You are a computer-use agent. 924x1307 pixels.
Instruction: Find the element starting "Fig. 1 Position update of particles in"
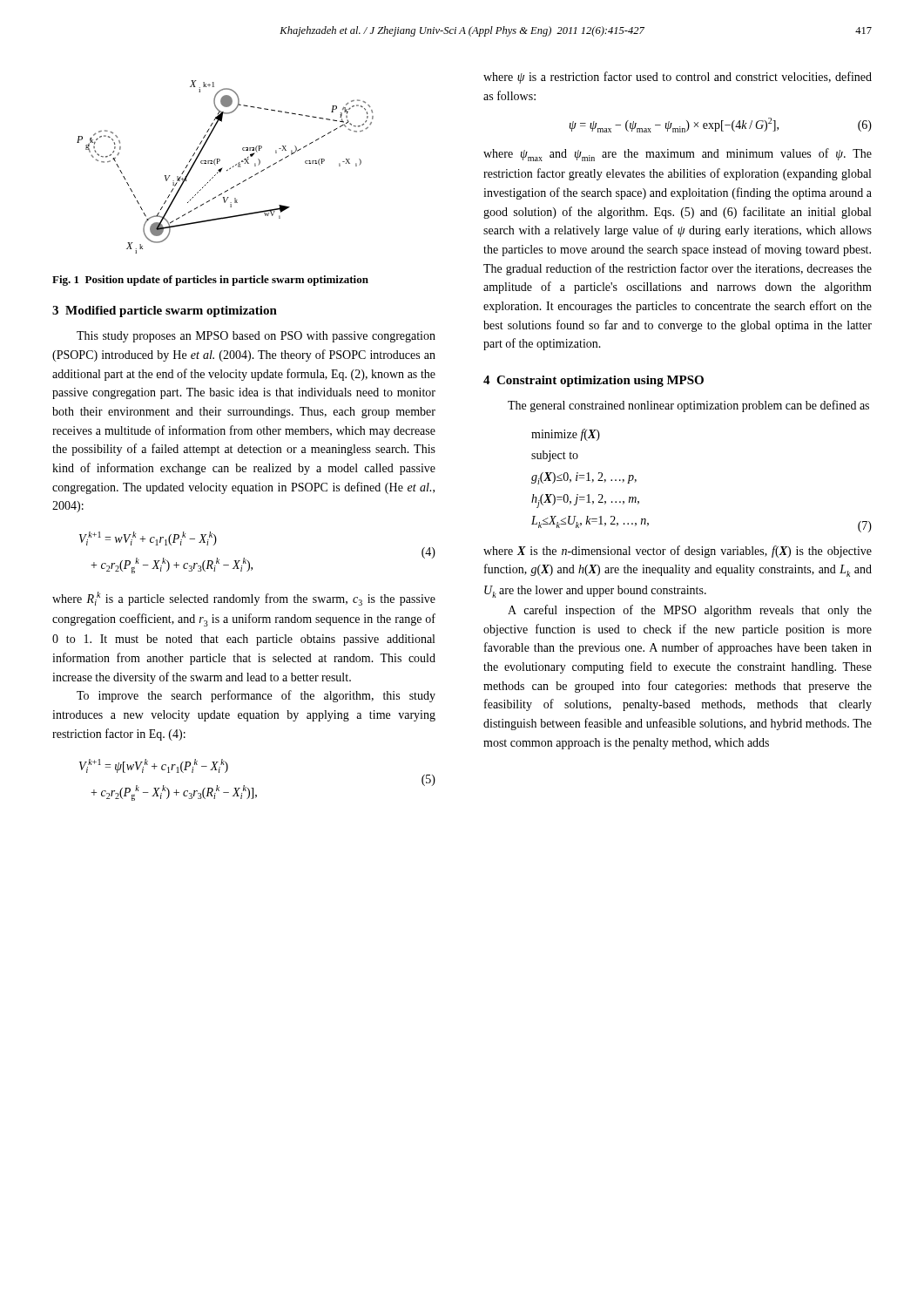[x=210, y=279]
